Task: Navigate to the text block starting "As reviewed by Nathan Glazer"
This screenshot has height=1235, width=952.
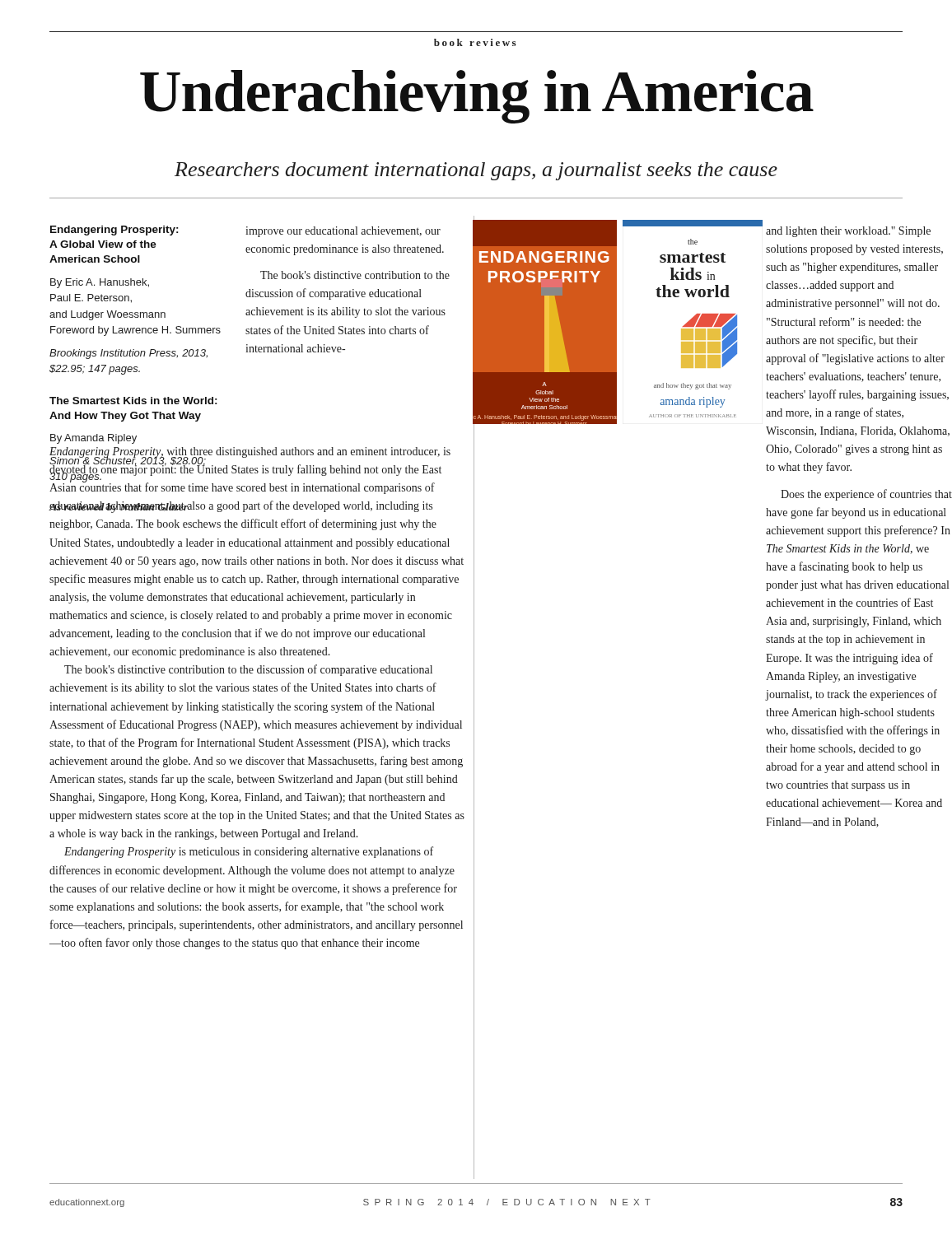Action: pyautogui.click(x=119, y=506)
